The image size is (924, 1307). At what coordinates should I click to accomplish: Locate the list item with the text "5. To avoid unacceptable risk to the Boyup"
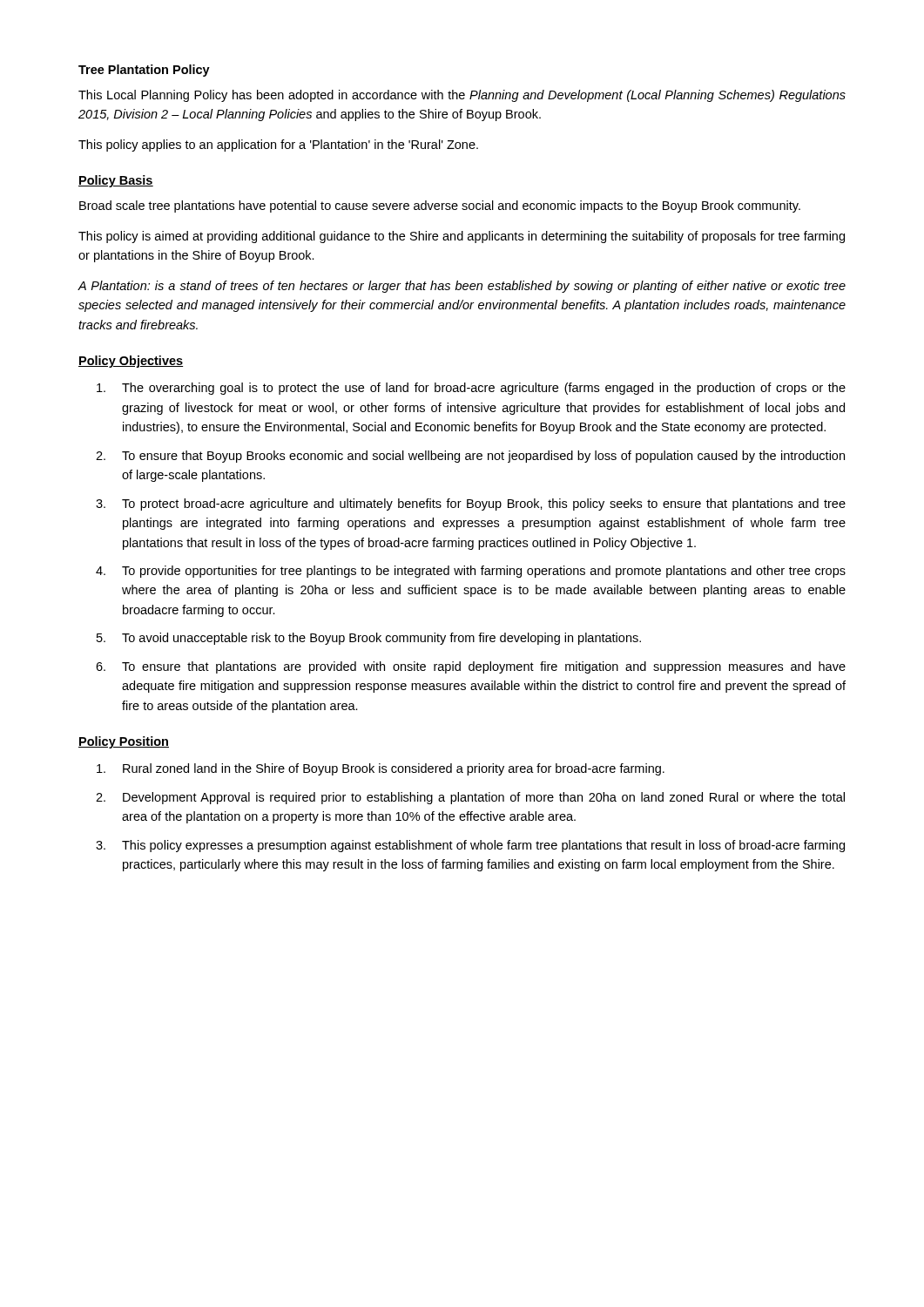point(471,638)
